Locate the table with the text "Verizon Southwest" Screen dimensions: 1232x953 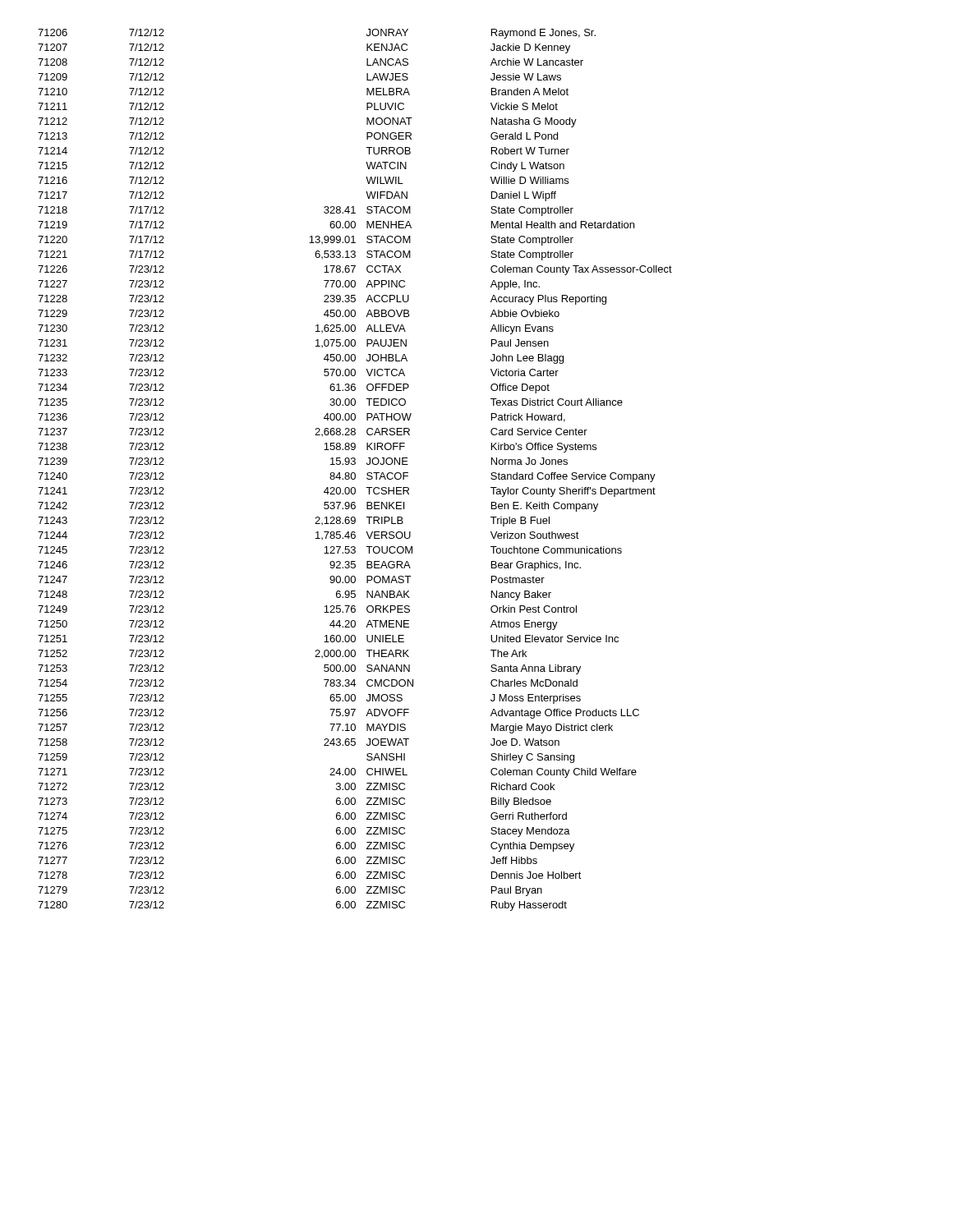[476, 468]
